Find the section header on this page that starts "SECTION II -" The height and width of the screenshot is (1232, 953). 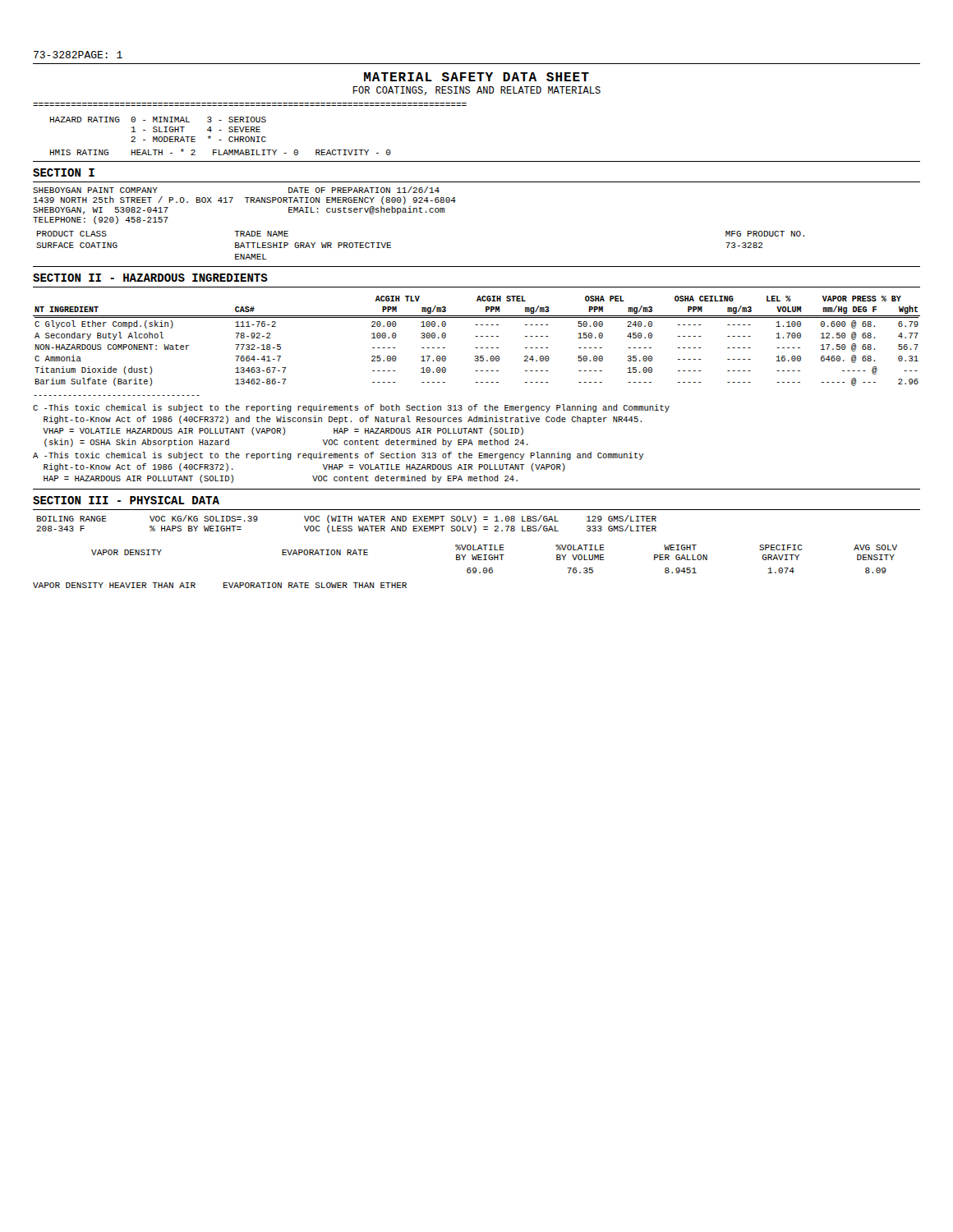[150, 278]
